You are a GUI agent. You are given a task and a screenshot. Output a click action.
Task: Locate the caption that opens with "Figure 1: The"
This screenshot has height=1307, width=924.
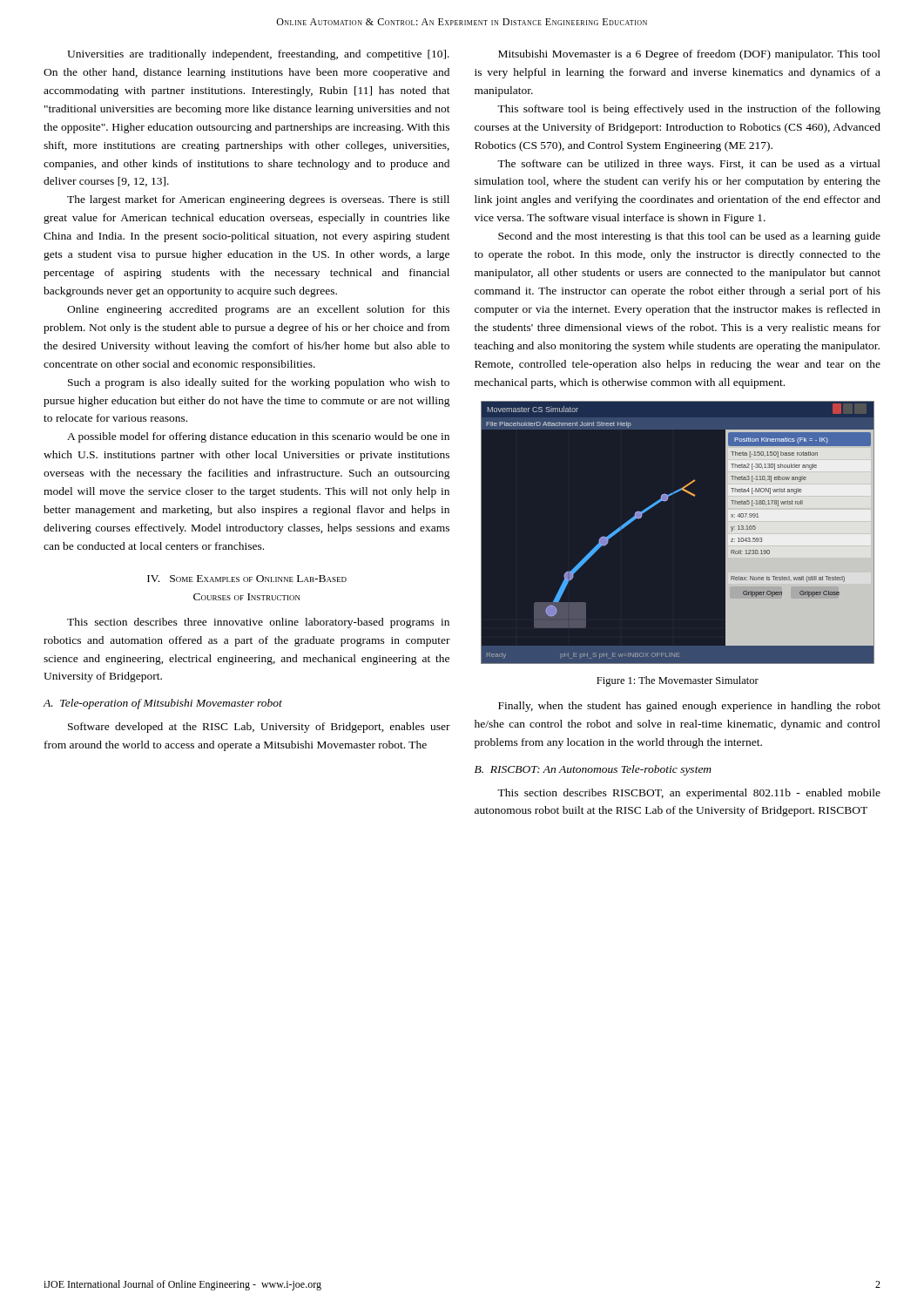(x=677, y=681)
